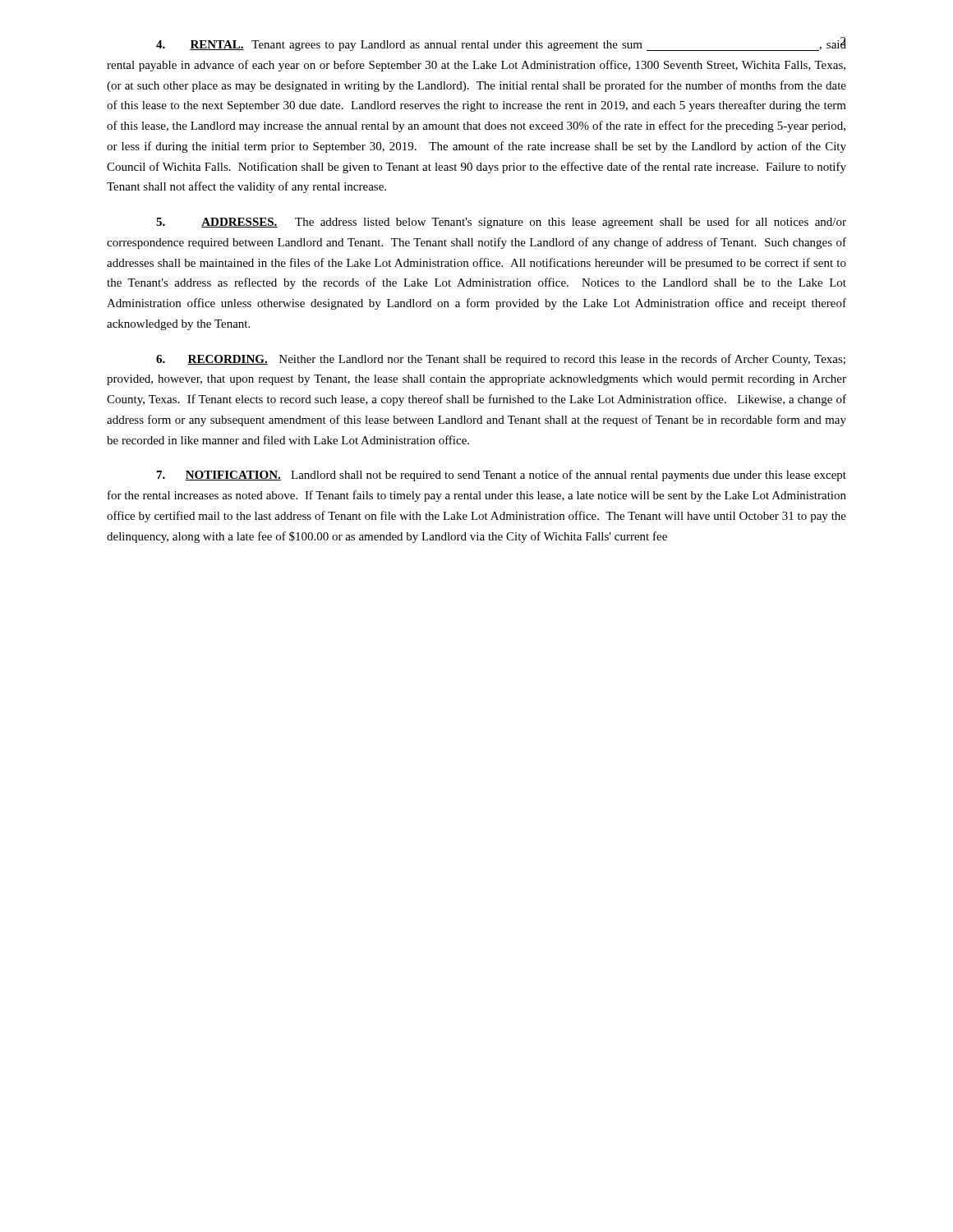Navigate to the text block starting "RECORDING. Neither the Landlord nor"
This screenshot has width=953, height=1232.
click(476, 399)
